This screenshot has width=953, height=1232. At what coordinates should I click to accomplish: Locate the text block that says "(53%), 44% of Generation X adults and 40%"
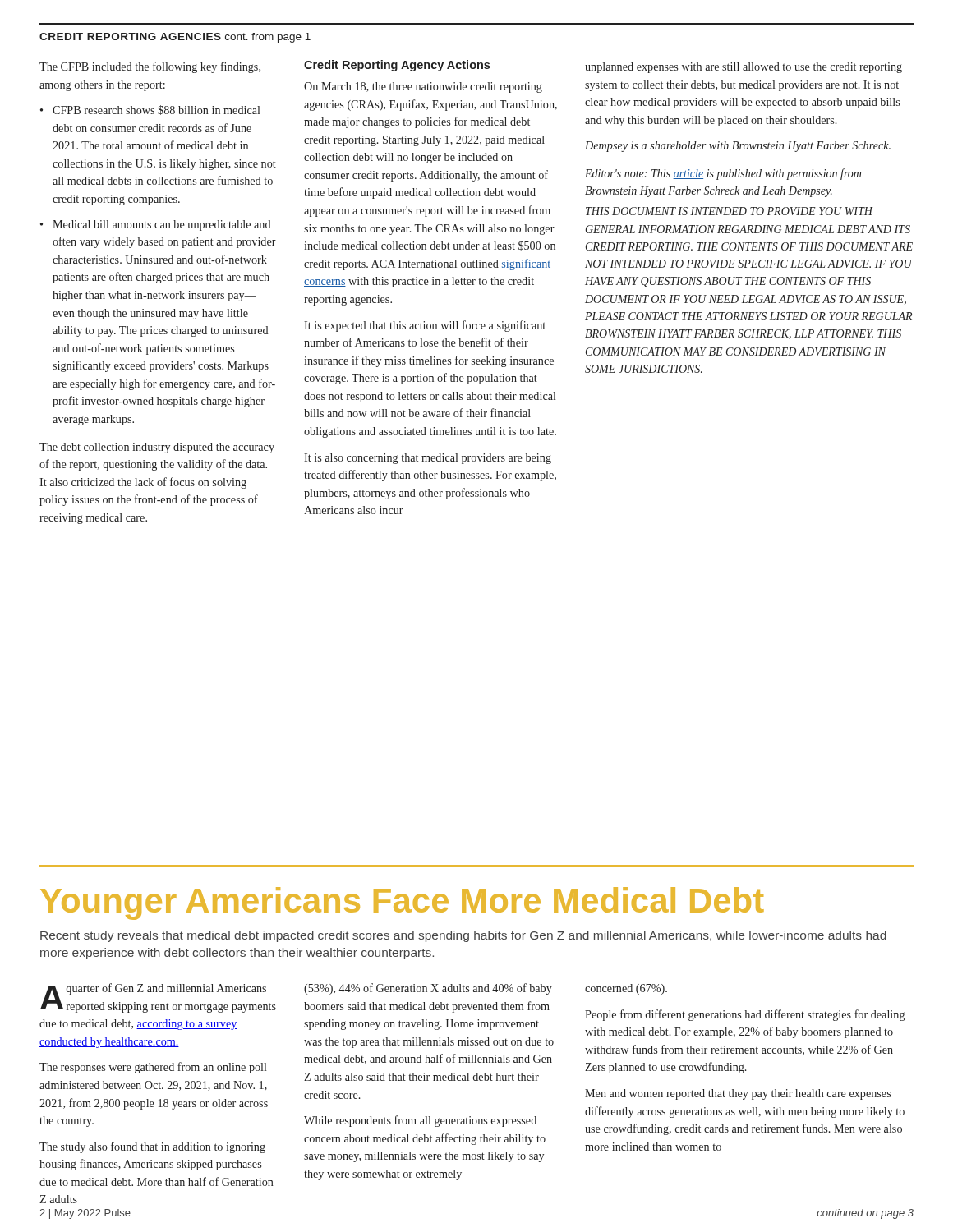tap(429, 1041)
